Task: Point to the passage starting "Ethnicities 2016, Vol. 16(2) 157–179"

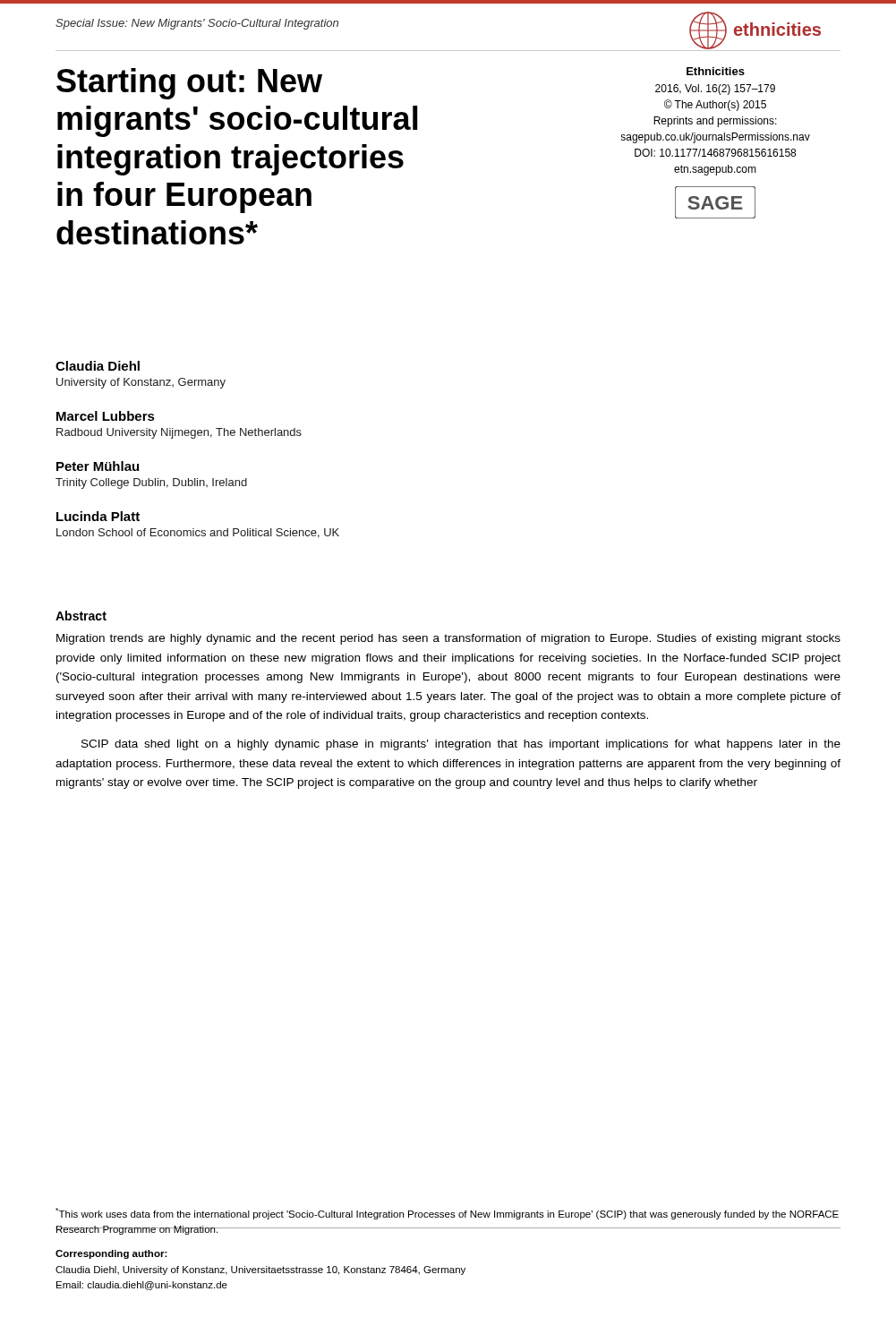Action: 715,143
